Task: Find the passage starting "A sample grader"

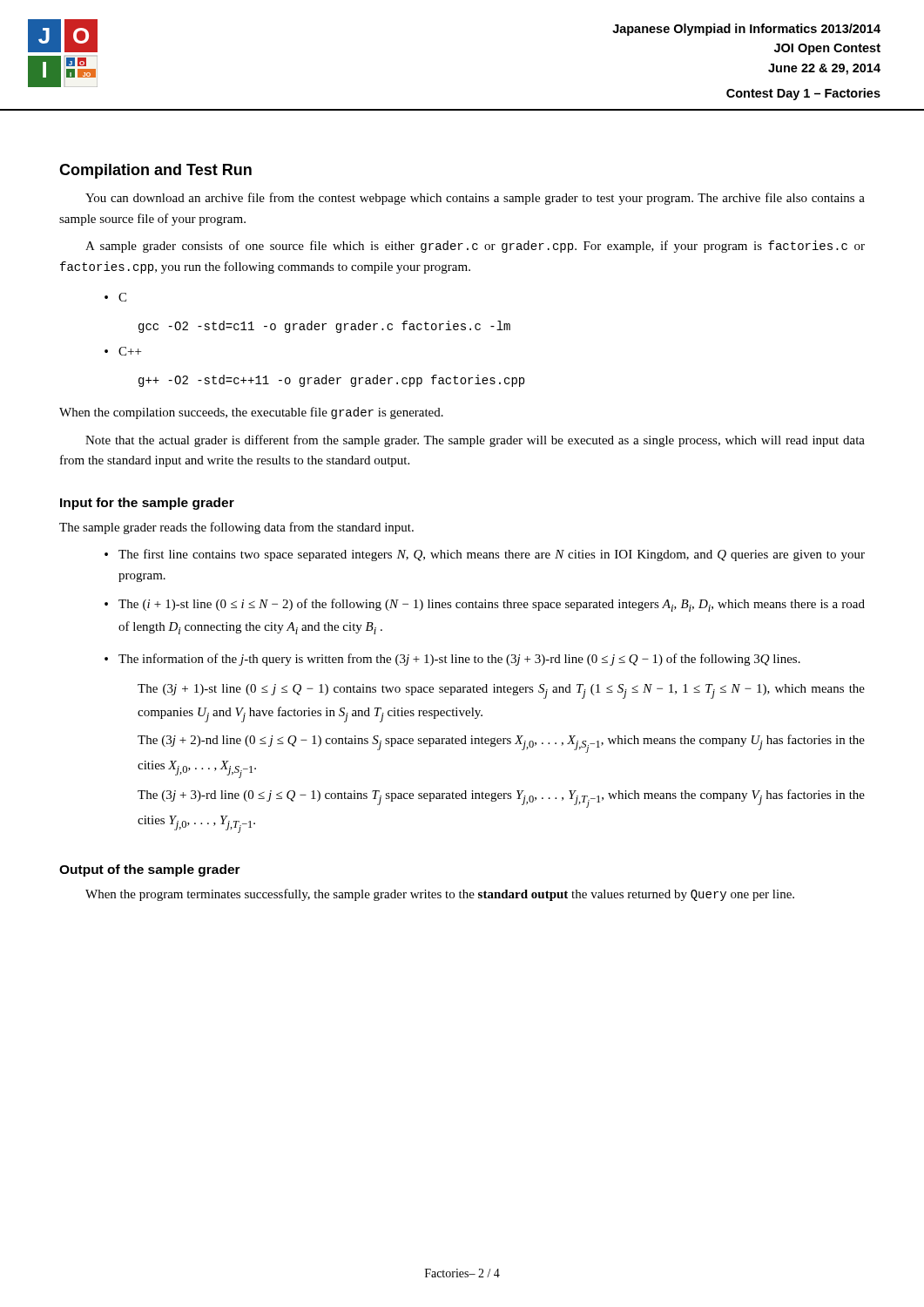Action: 462,256
